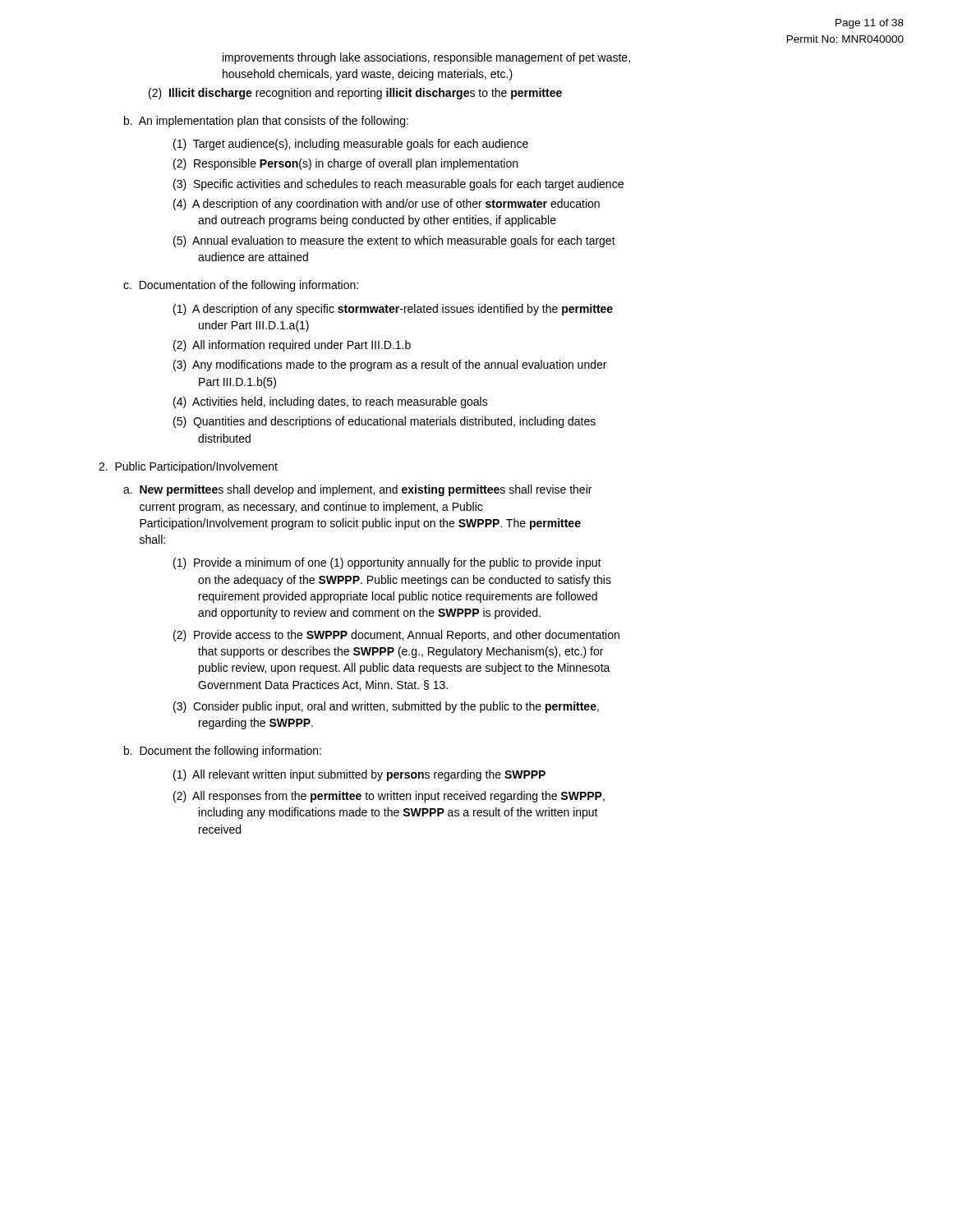Viewport: 953px width, 1232px height.
Task: Find the region starting "(2) Responsible Person(s) in charge"
Action: point(345,164)
